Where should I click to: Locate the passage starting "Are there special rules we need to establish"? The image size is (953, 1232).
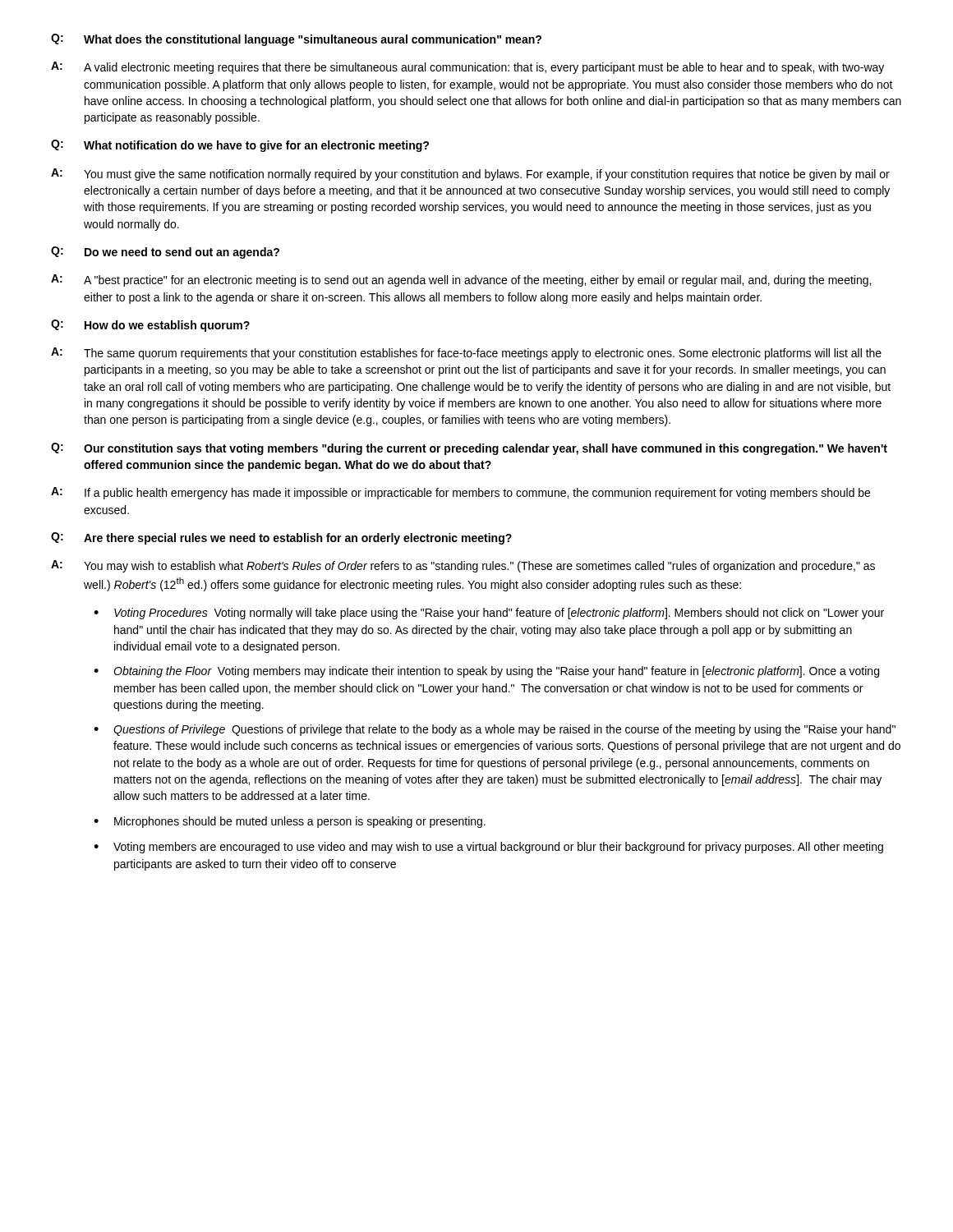coord(493,538)
